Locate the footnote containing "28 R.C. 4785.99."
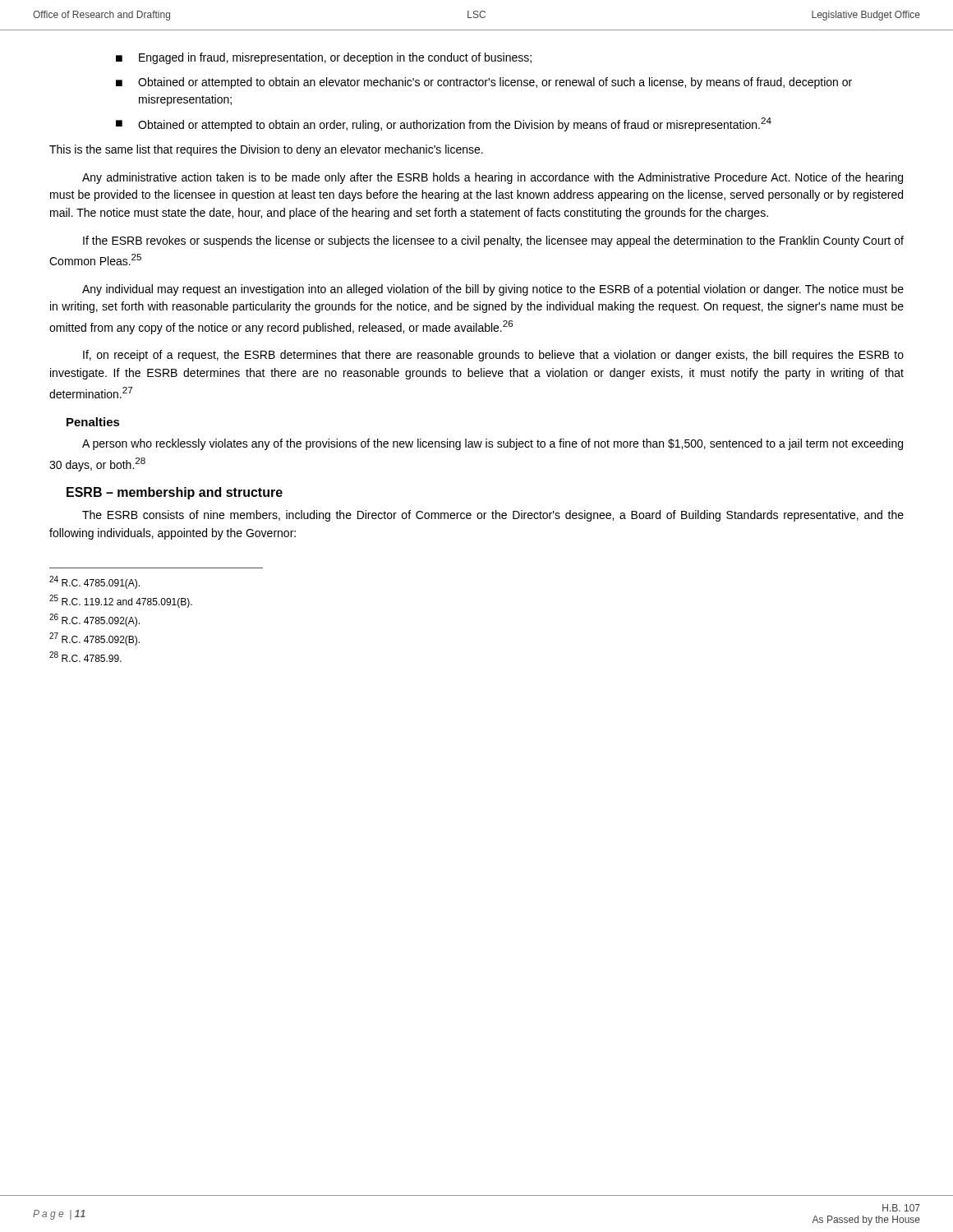Image resolution: width=953 pixels, height=1232 pixels. click(86, 657)
